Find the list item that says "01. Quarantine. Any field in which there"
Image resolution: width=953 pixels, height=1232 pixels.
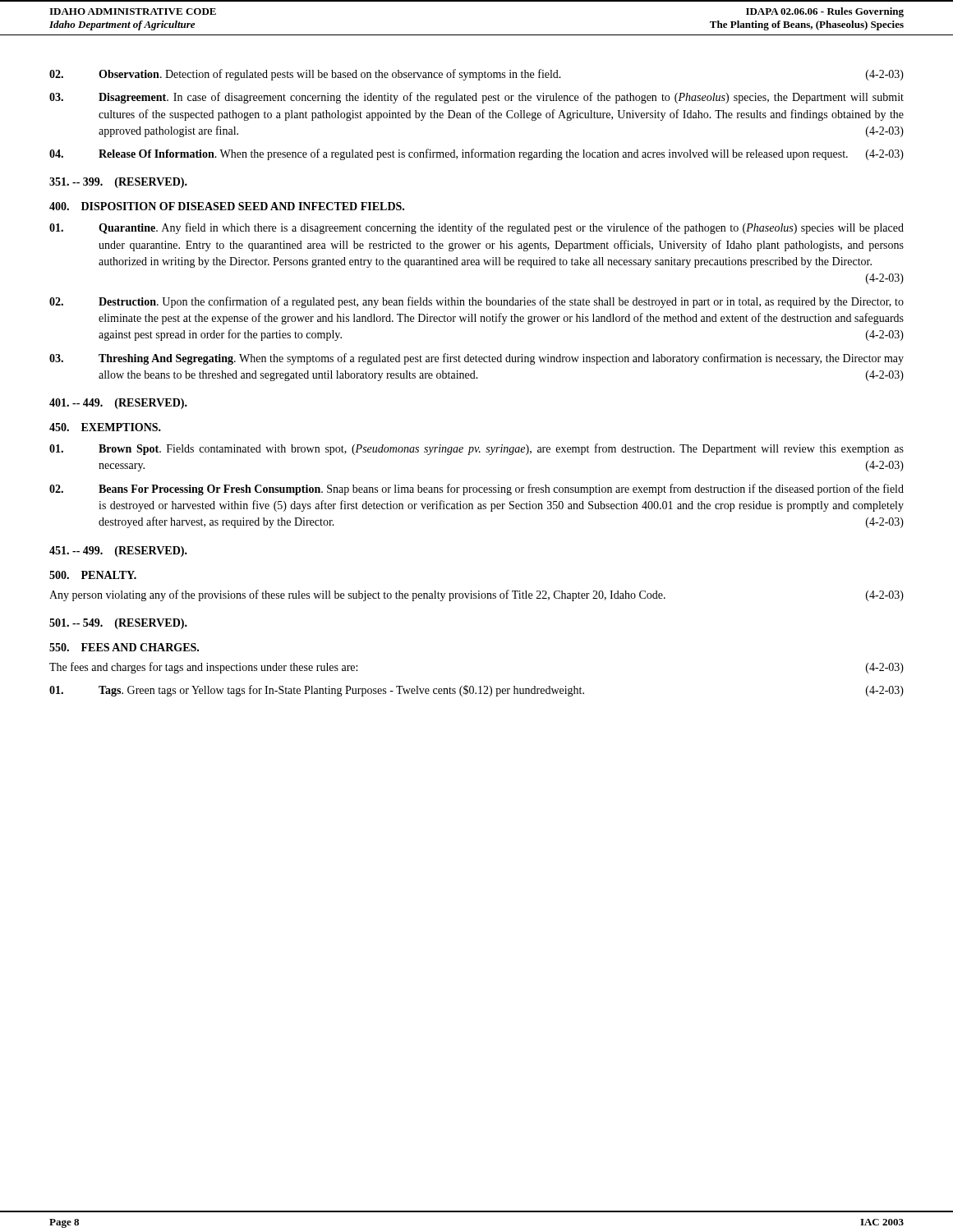coord(476,254)
